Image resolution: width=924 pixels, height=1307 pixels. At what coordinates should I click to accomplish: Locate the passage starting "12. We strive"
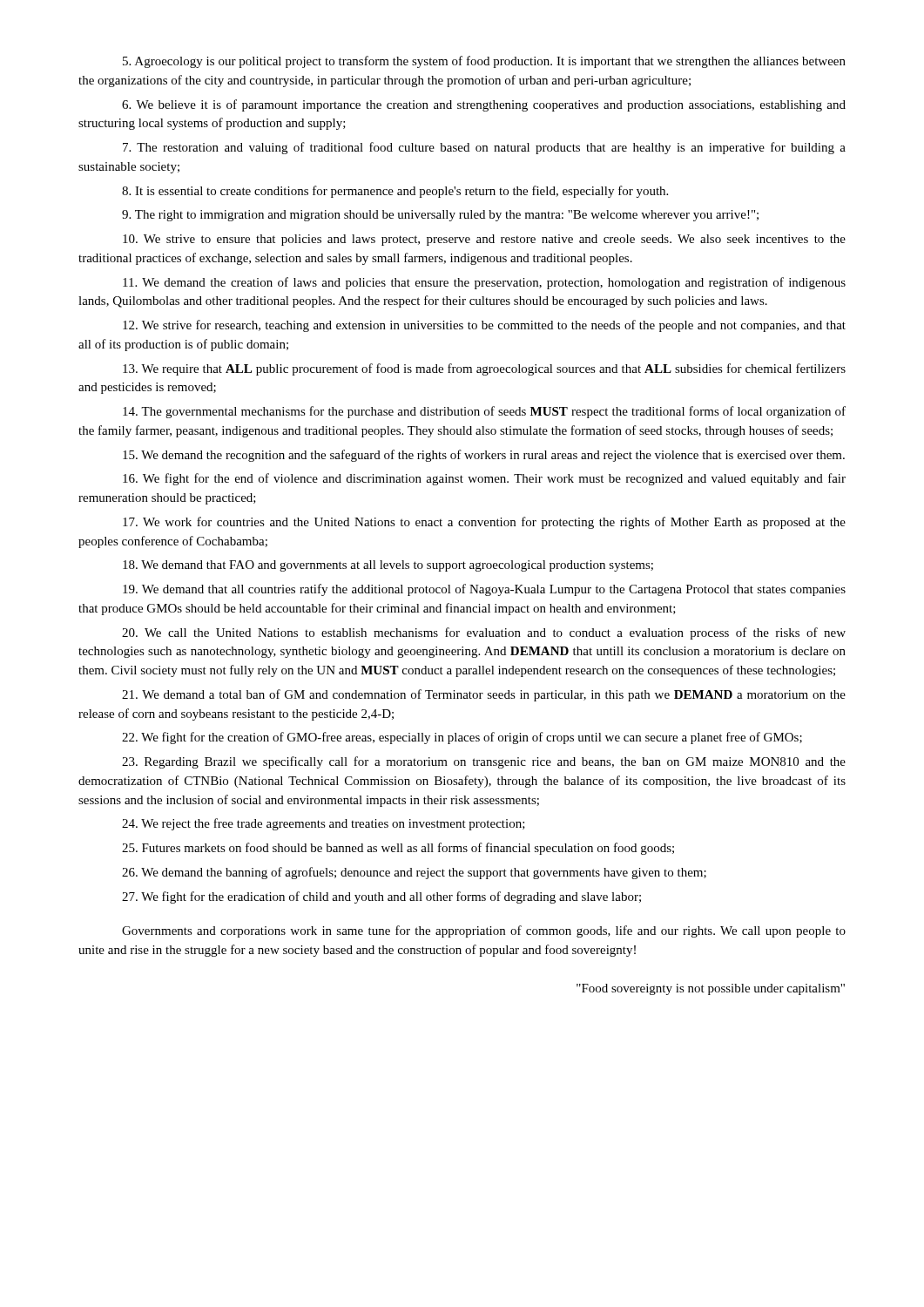462,335
